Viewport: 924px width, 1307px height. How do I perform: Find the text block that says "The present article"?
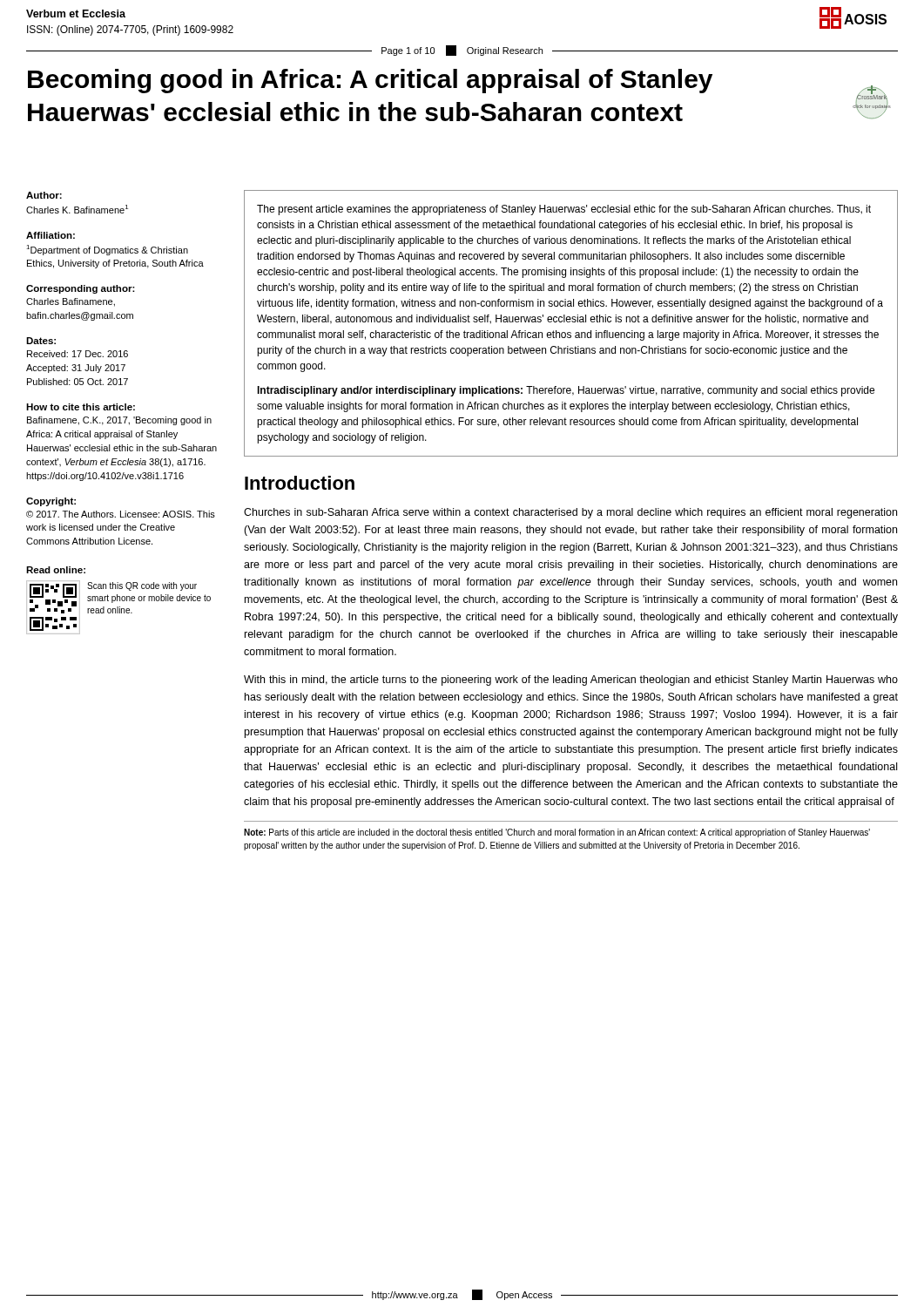[x=571, y=323]
